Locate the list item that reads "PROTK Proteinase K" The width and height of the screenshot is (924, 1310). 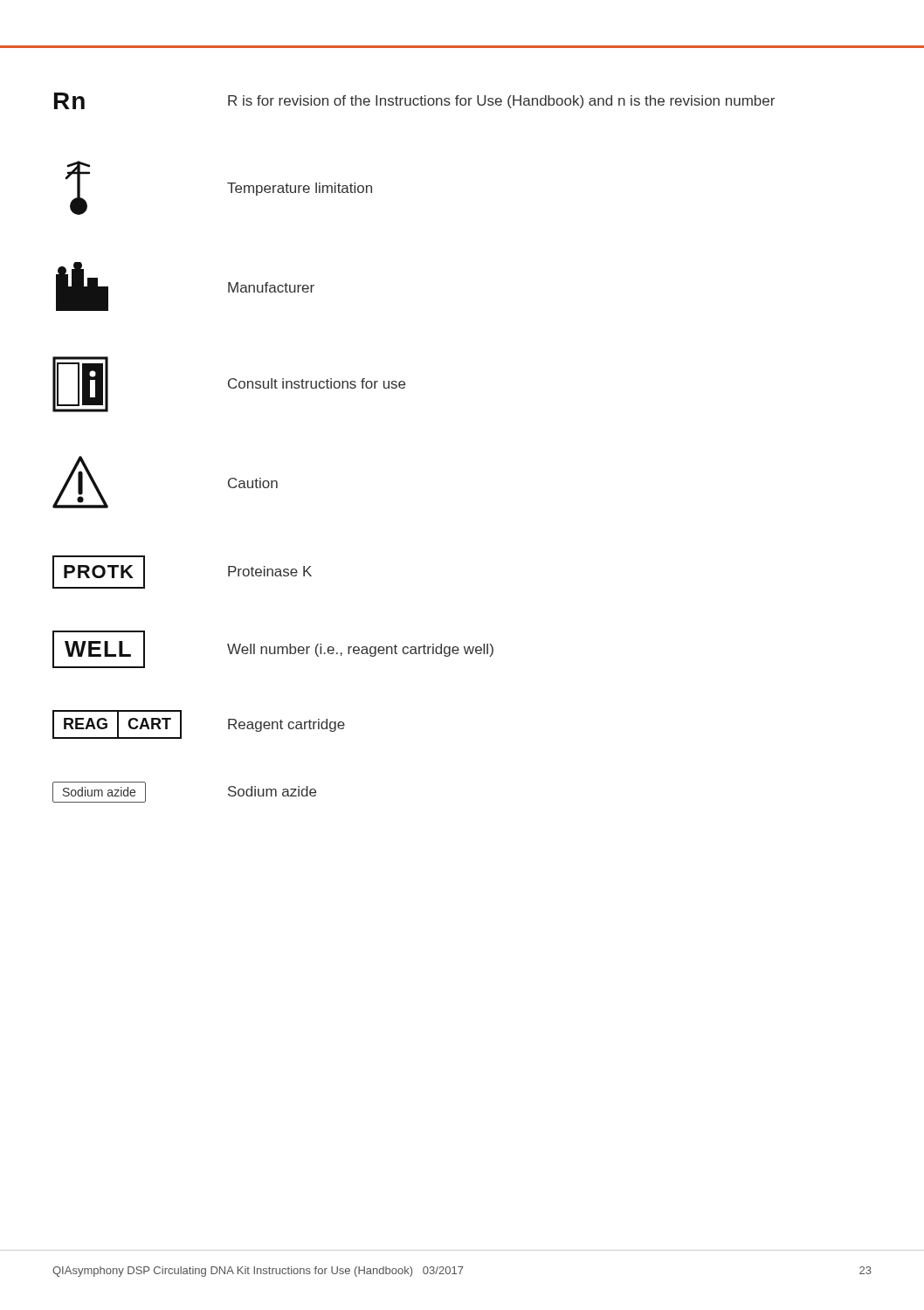[x=96, y=574]
